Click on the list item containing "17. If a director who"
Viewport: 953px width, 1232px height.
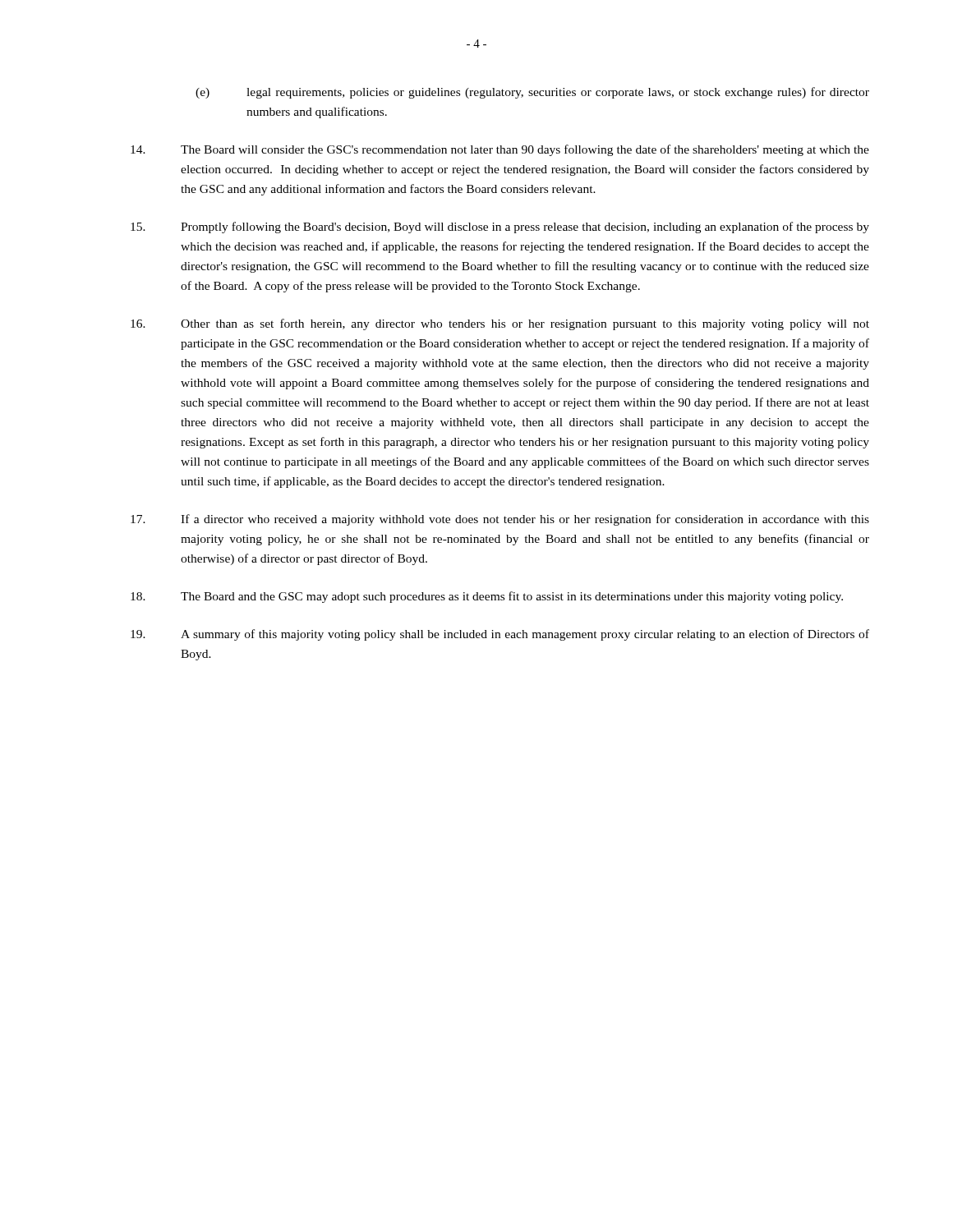pyautogui.click(x=500, y=539)
